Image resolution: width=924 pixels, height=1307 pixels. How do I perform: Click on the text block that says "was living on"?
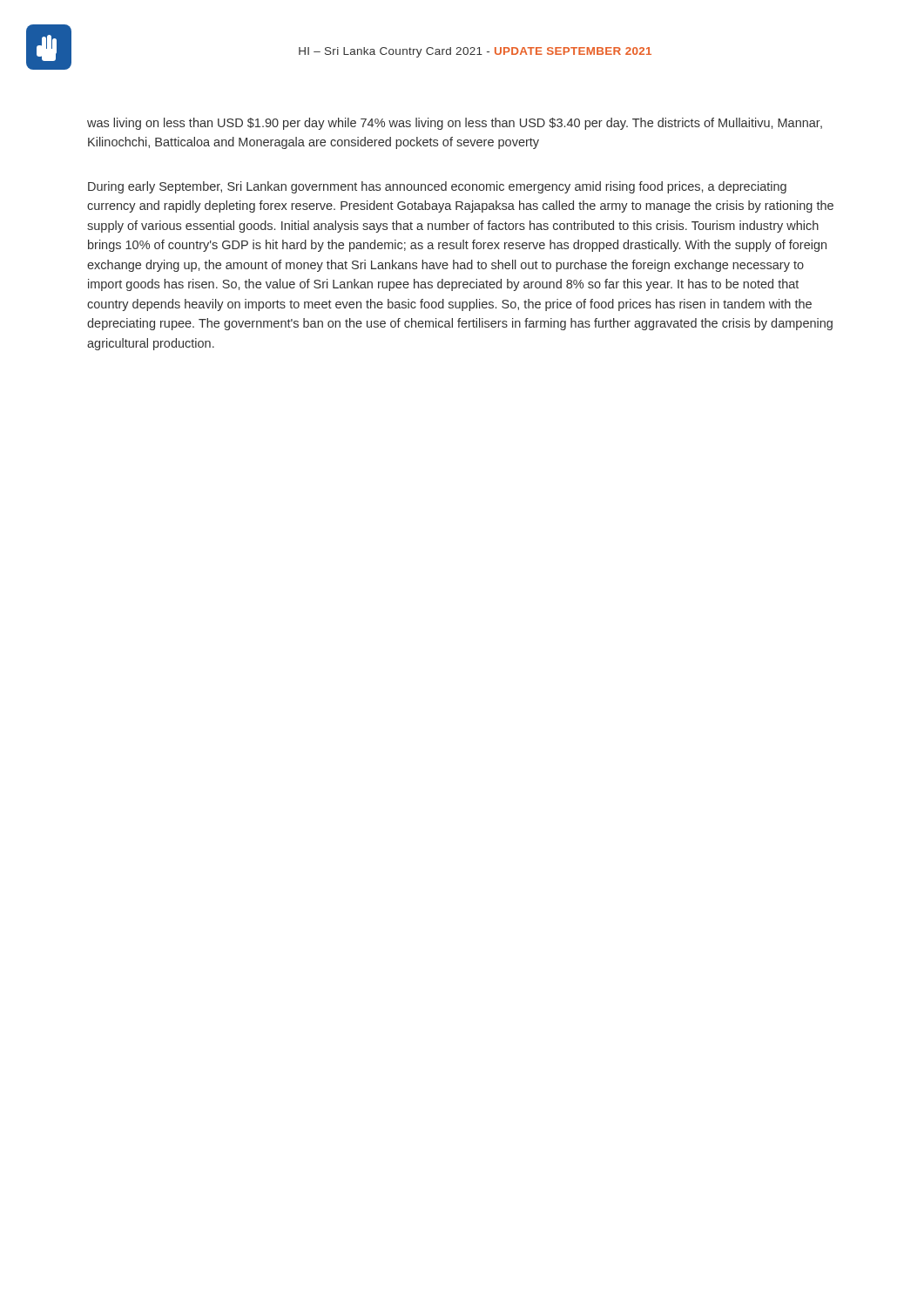click(x=455, y=133)
